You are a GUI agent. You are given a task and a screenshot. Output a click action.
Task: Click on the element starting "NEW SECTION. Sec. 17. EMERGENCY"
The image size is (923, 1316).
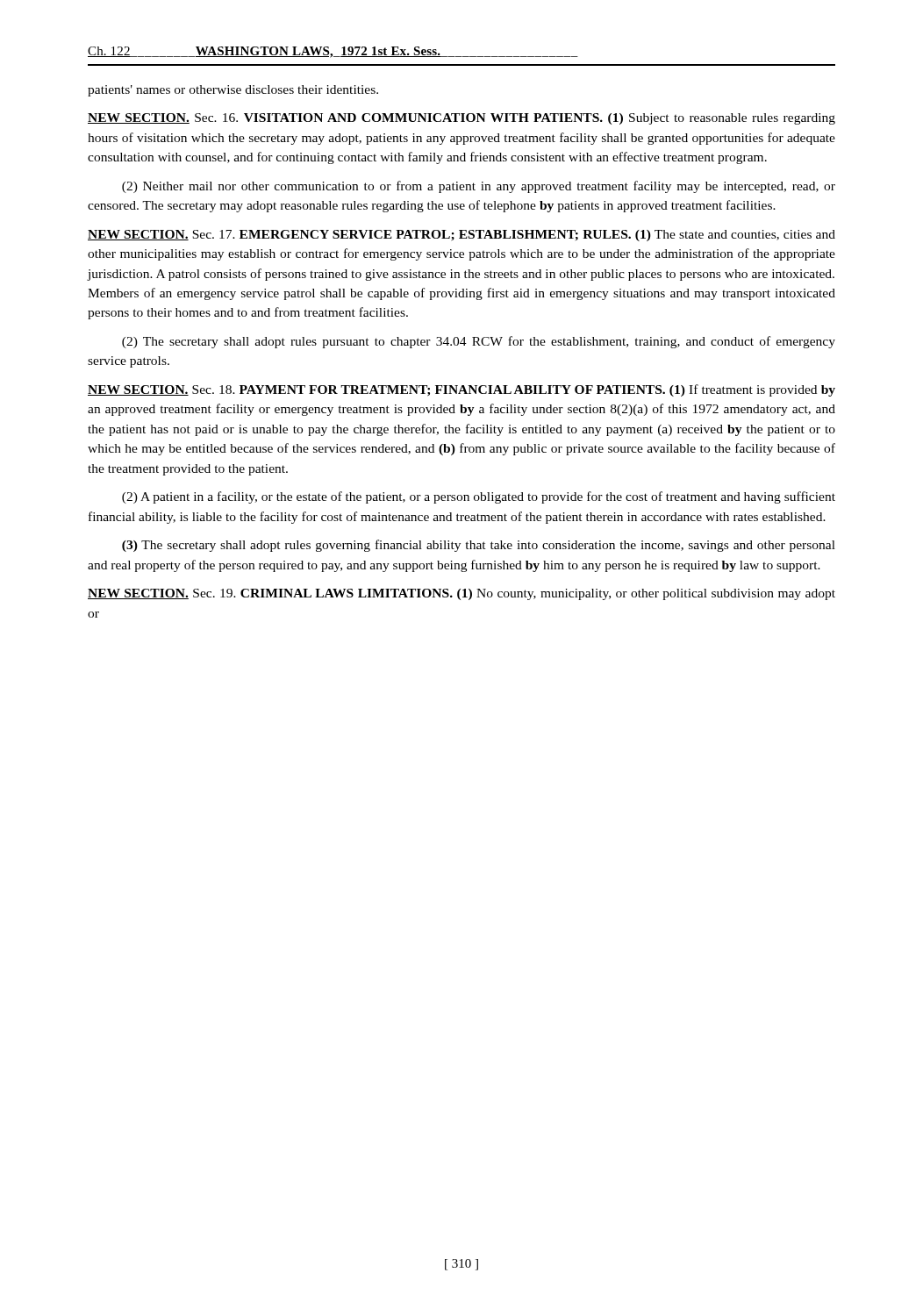click(x=462, y=274)
